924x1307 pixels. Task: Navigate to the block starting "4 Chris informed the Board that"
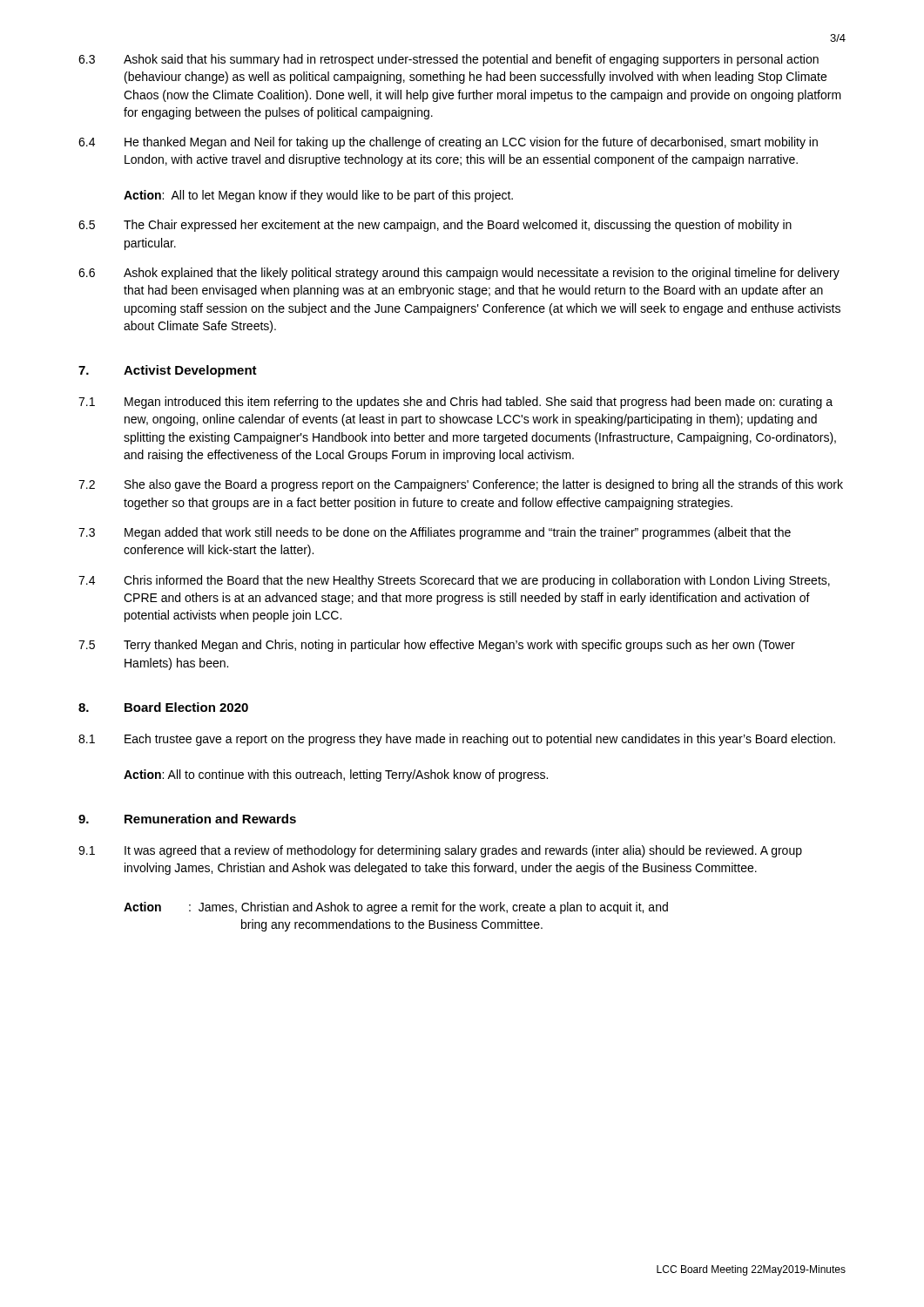pyautogui.click(x=462, y=598)
